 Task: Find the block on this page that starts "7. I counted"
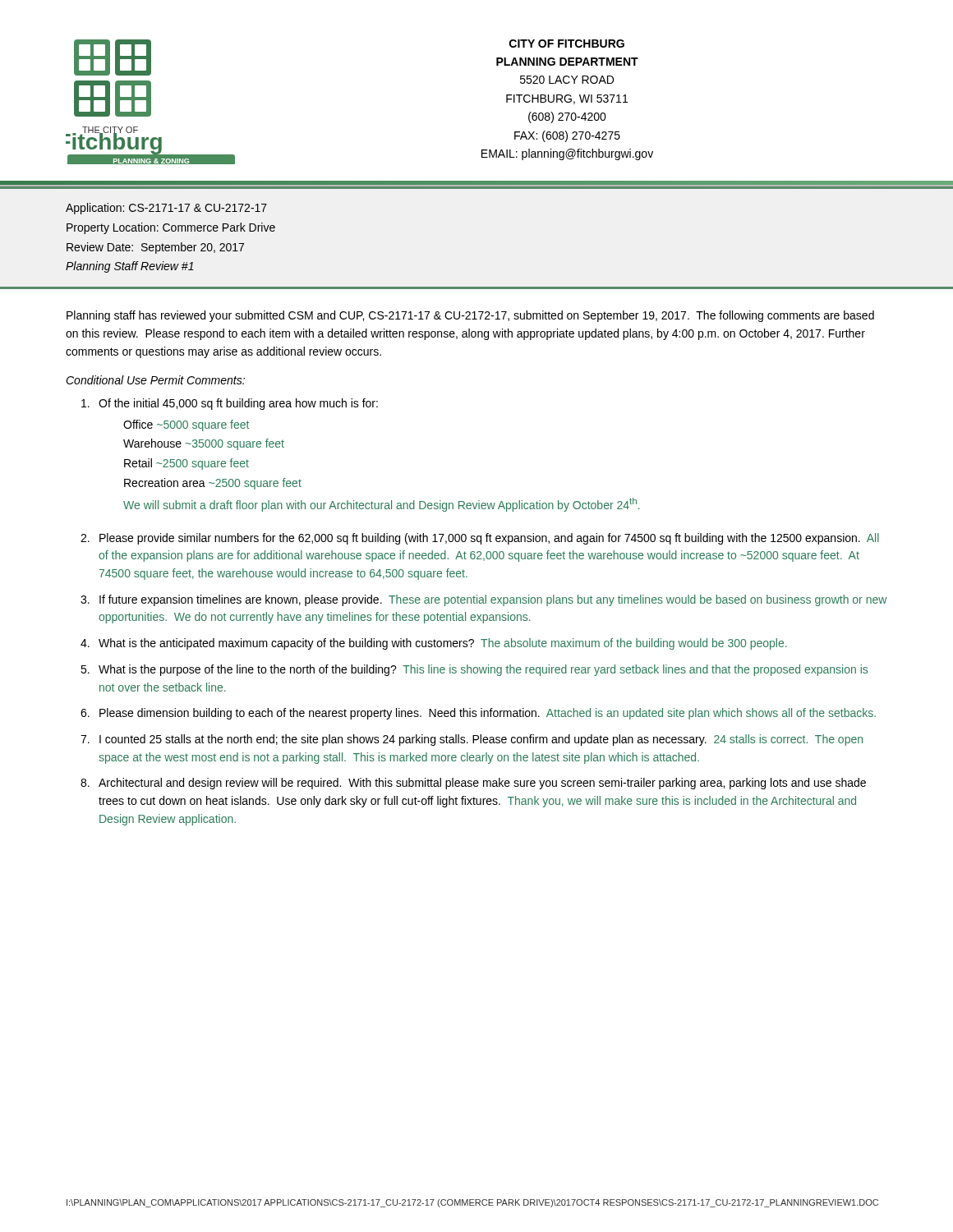(484, 749)
